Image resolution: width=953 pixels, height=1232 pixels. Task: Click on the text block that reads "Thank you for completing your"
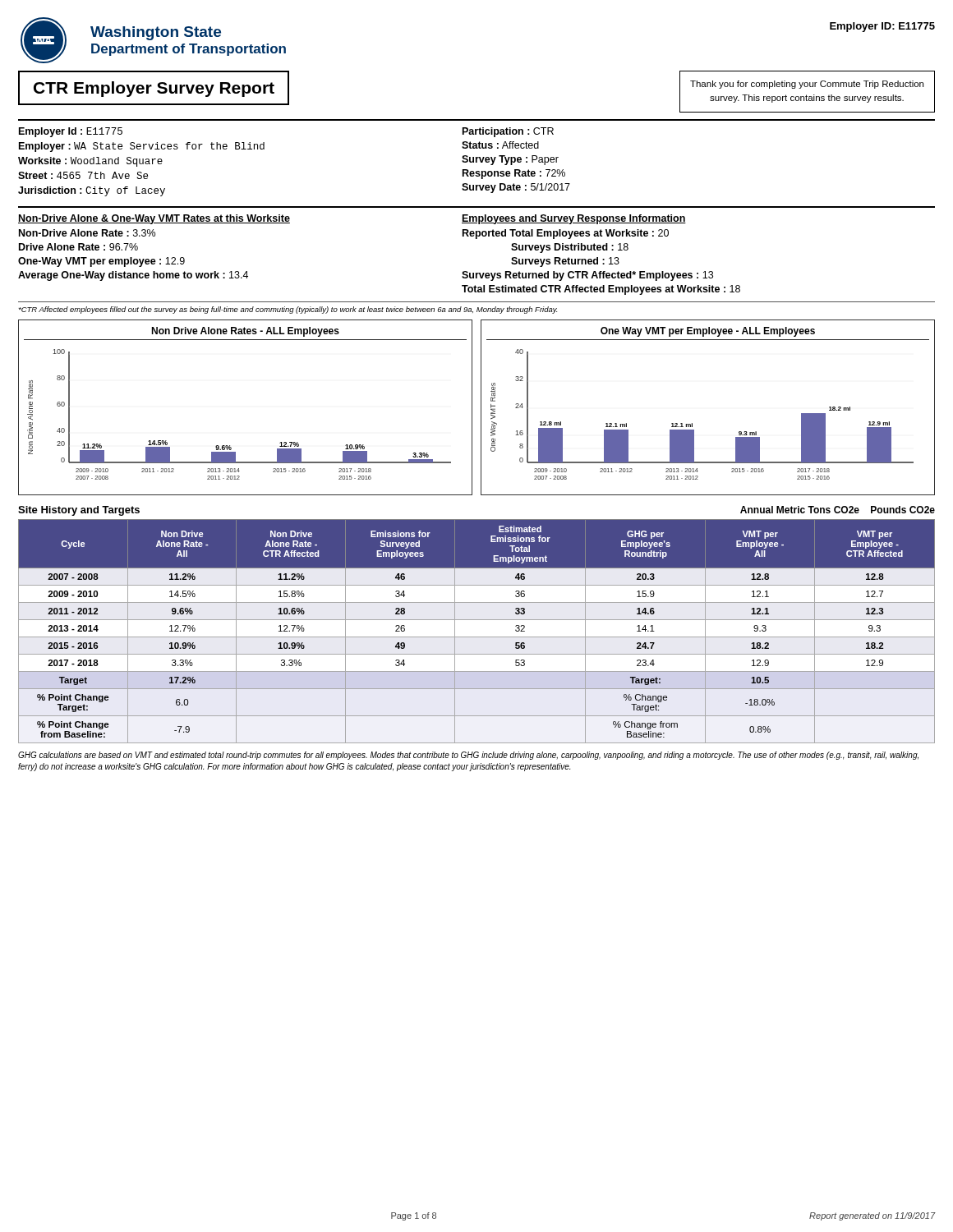click(x=807, y=91)
